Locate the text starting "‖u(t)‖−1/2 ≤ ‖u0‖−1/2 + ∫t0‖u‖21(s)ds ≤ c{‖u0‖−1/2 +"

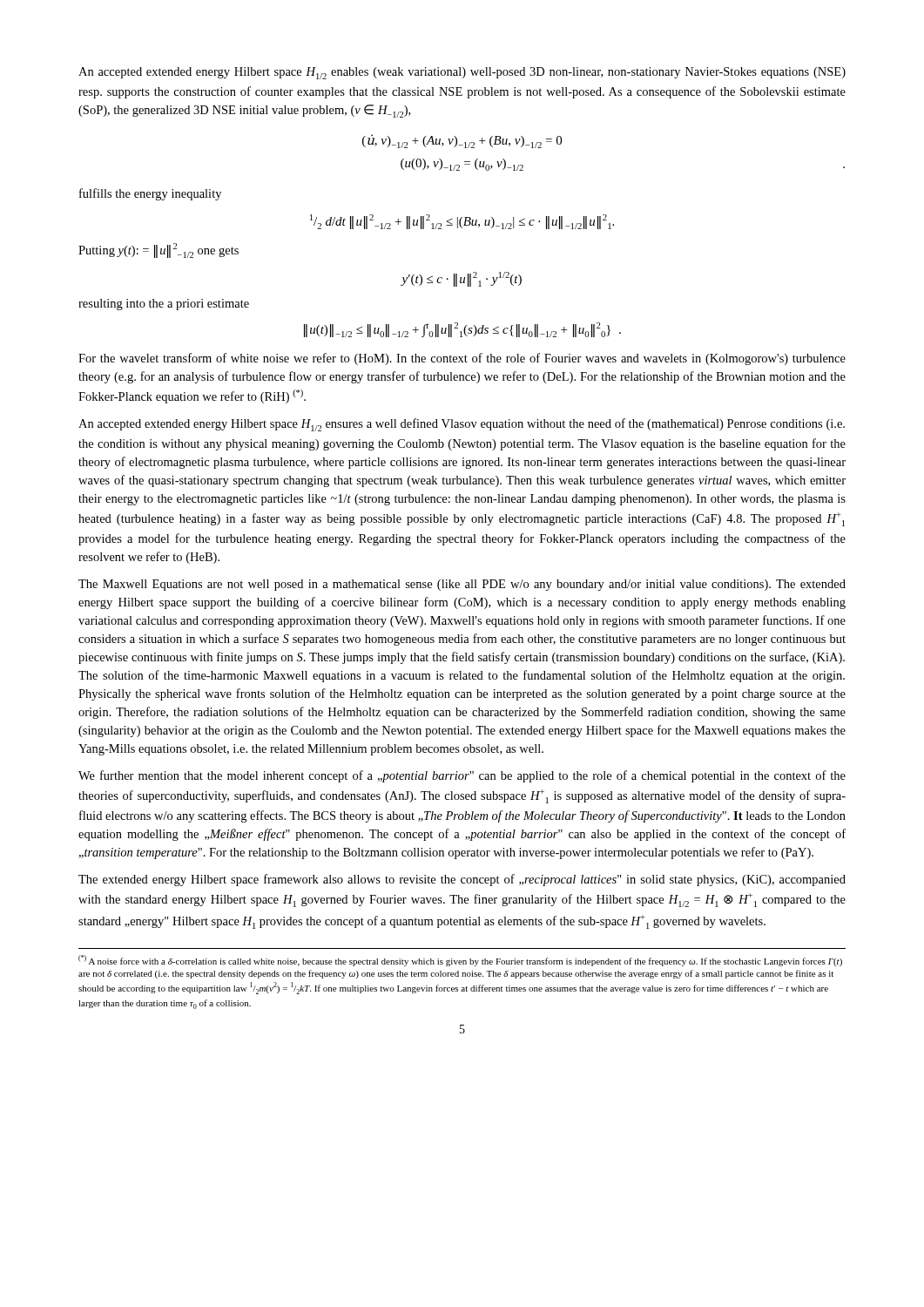pyautogui.click(x=462, y=329)
